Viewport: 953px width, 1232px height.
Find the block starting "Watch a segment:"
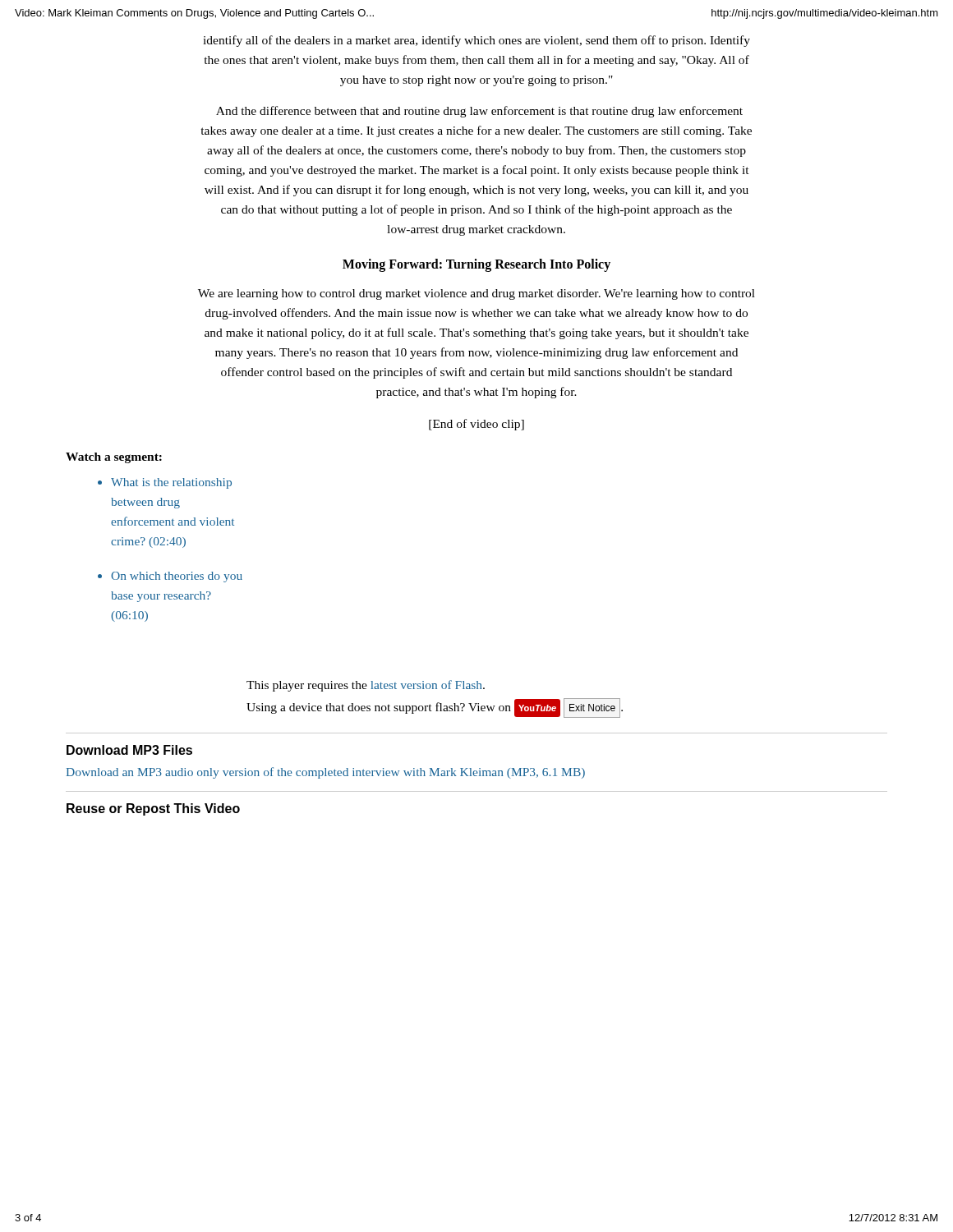pos(114,456)
